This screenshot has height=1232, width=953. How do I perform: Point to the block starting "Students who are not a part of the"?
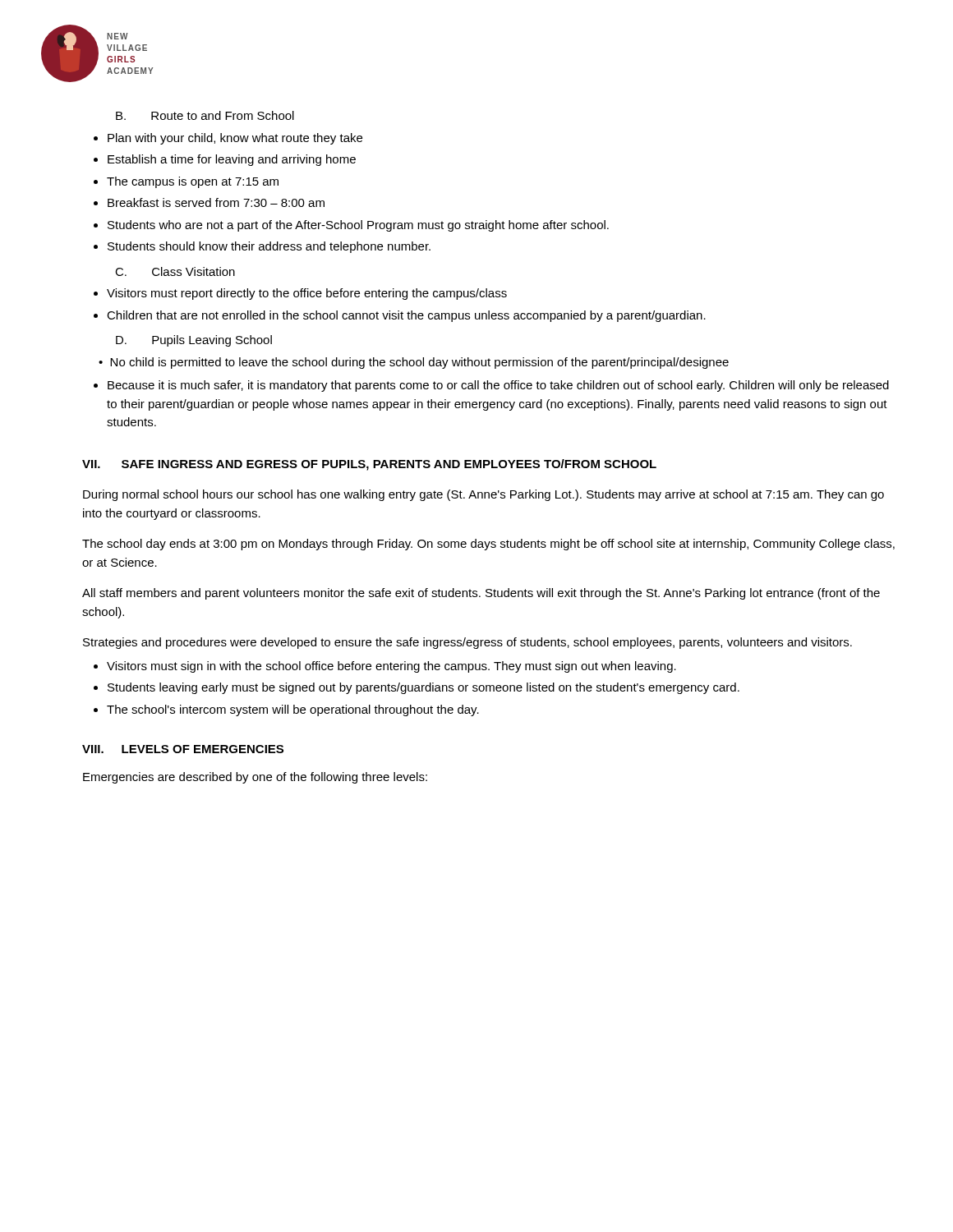[358, 224]
